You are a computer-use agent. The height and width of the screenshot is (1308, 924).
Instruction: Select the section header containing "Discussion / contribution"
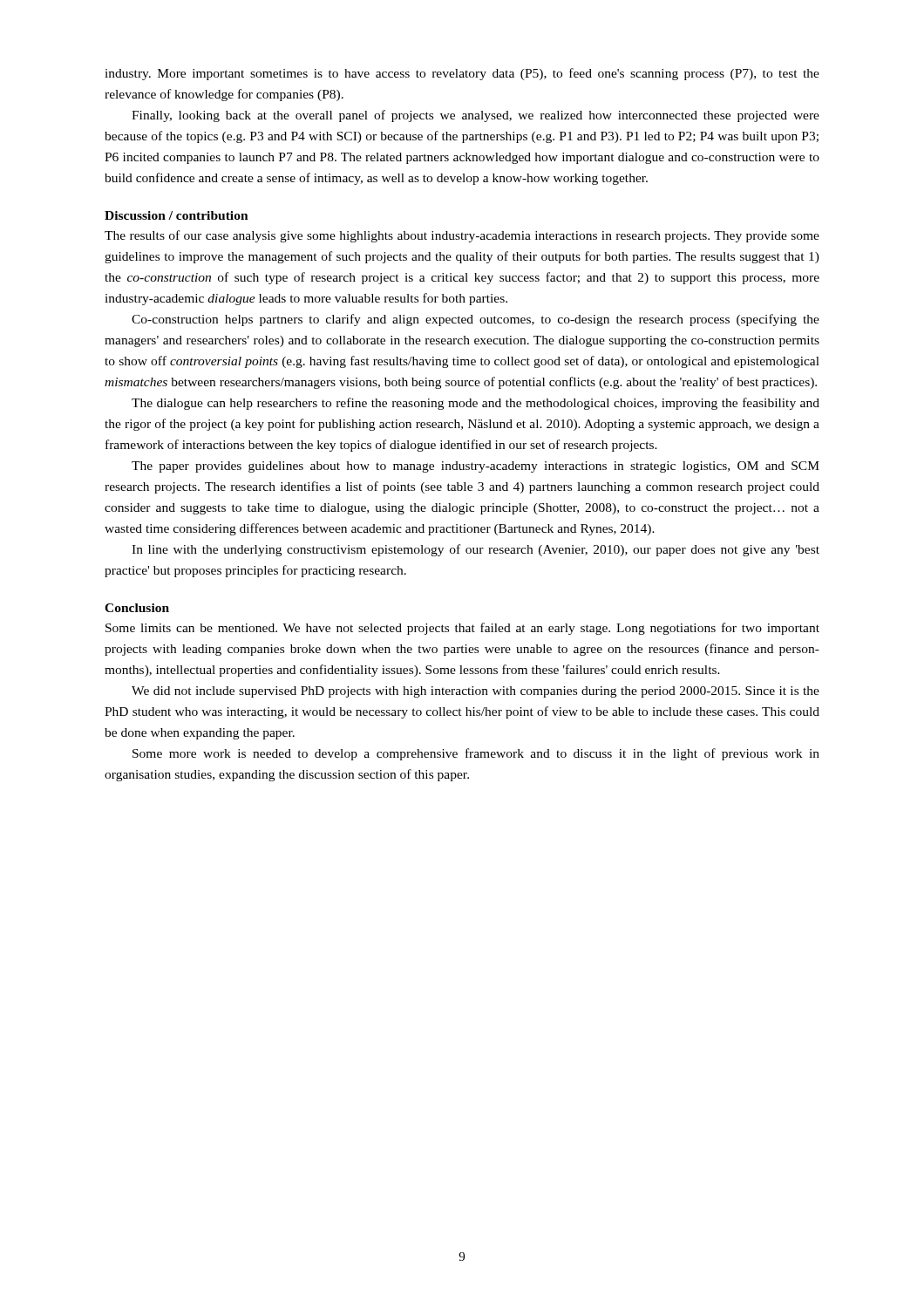point(176,215)
